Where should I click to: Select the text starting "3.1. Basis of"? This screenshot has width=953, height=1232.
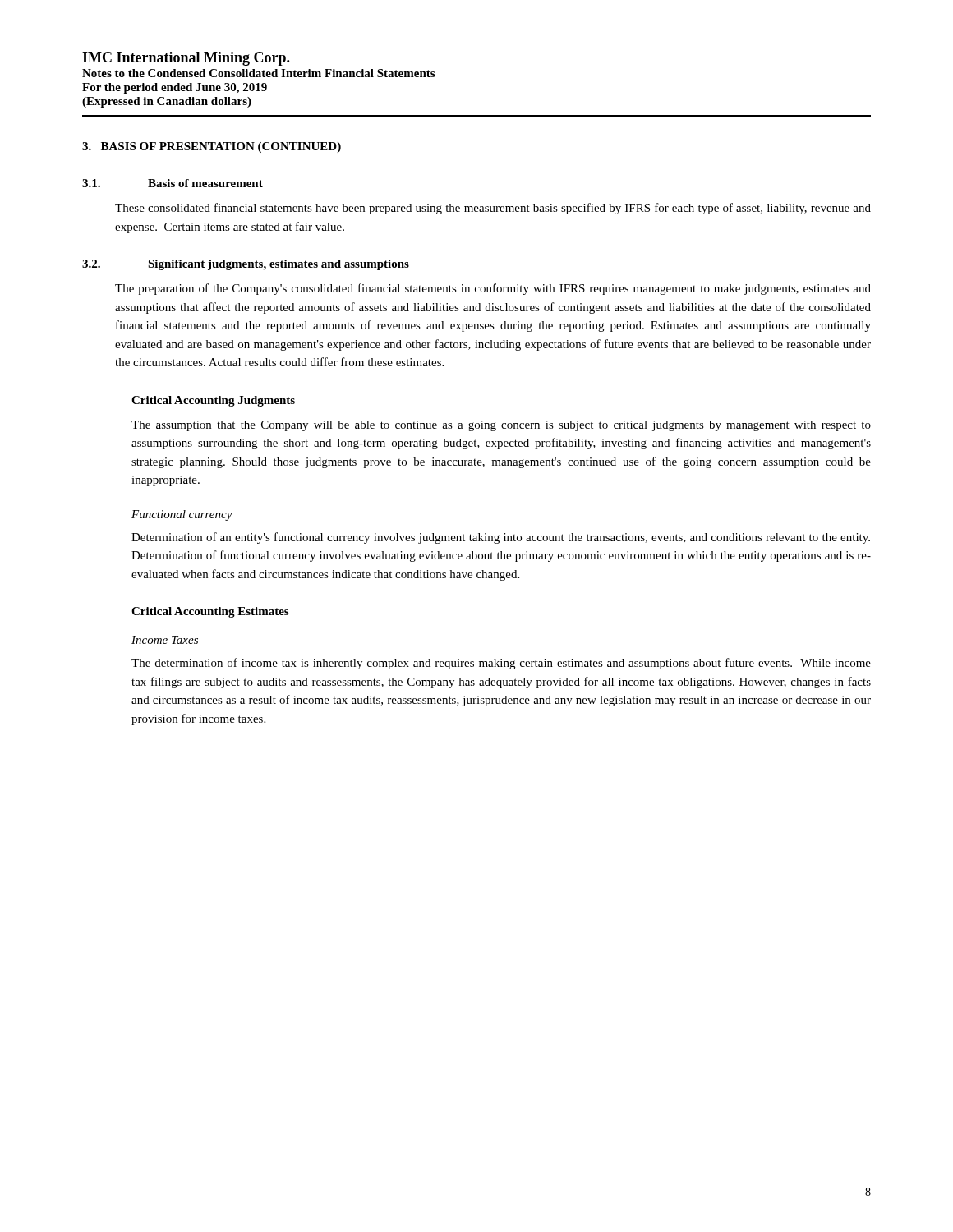pyautogui.click(x=172, y=184)
